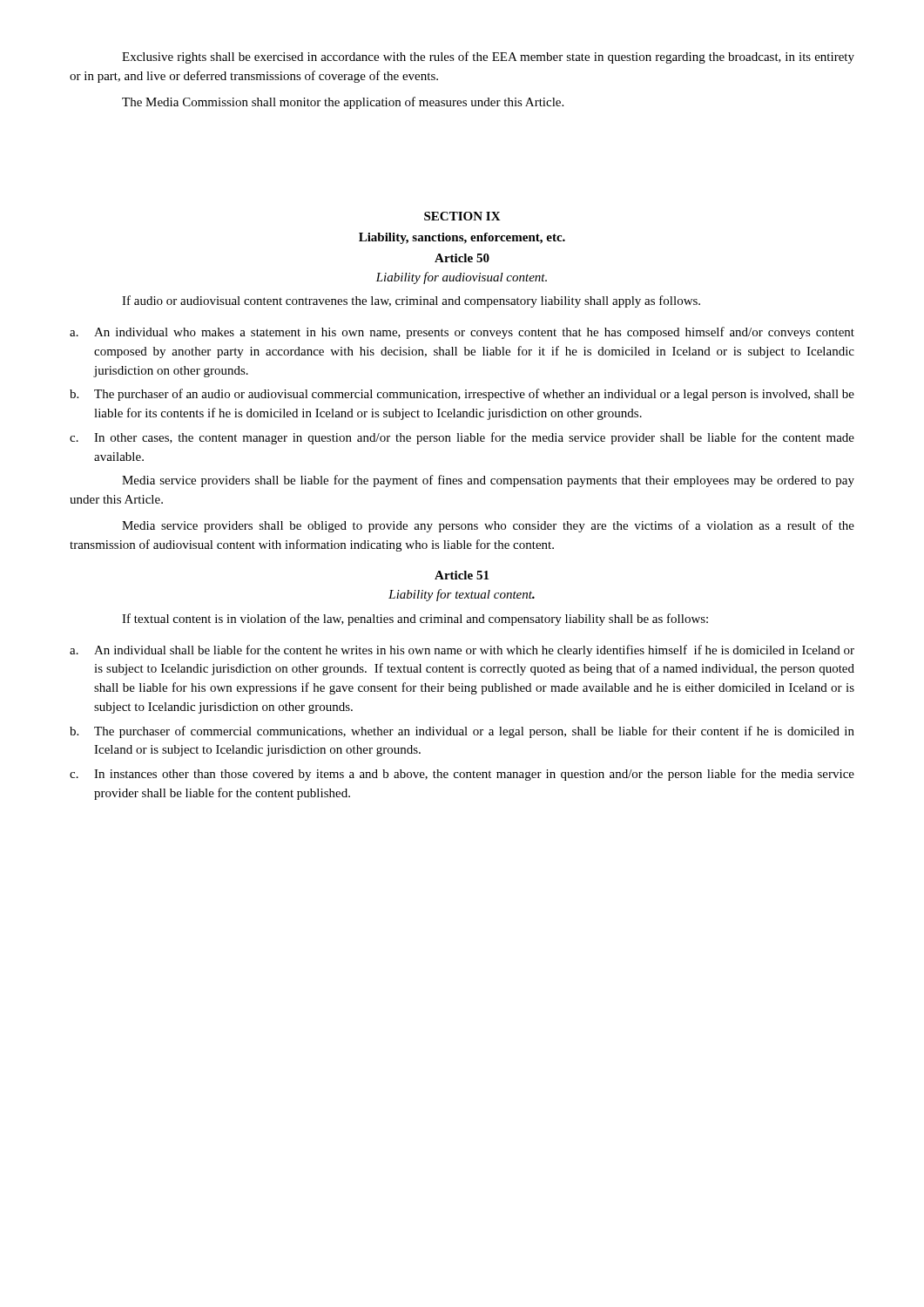
Task: Find the block on this page that starts "If audio or audiovisual"
Action: [462, 302]
